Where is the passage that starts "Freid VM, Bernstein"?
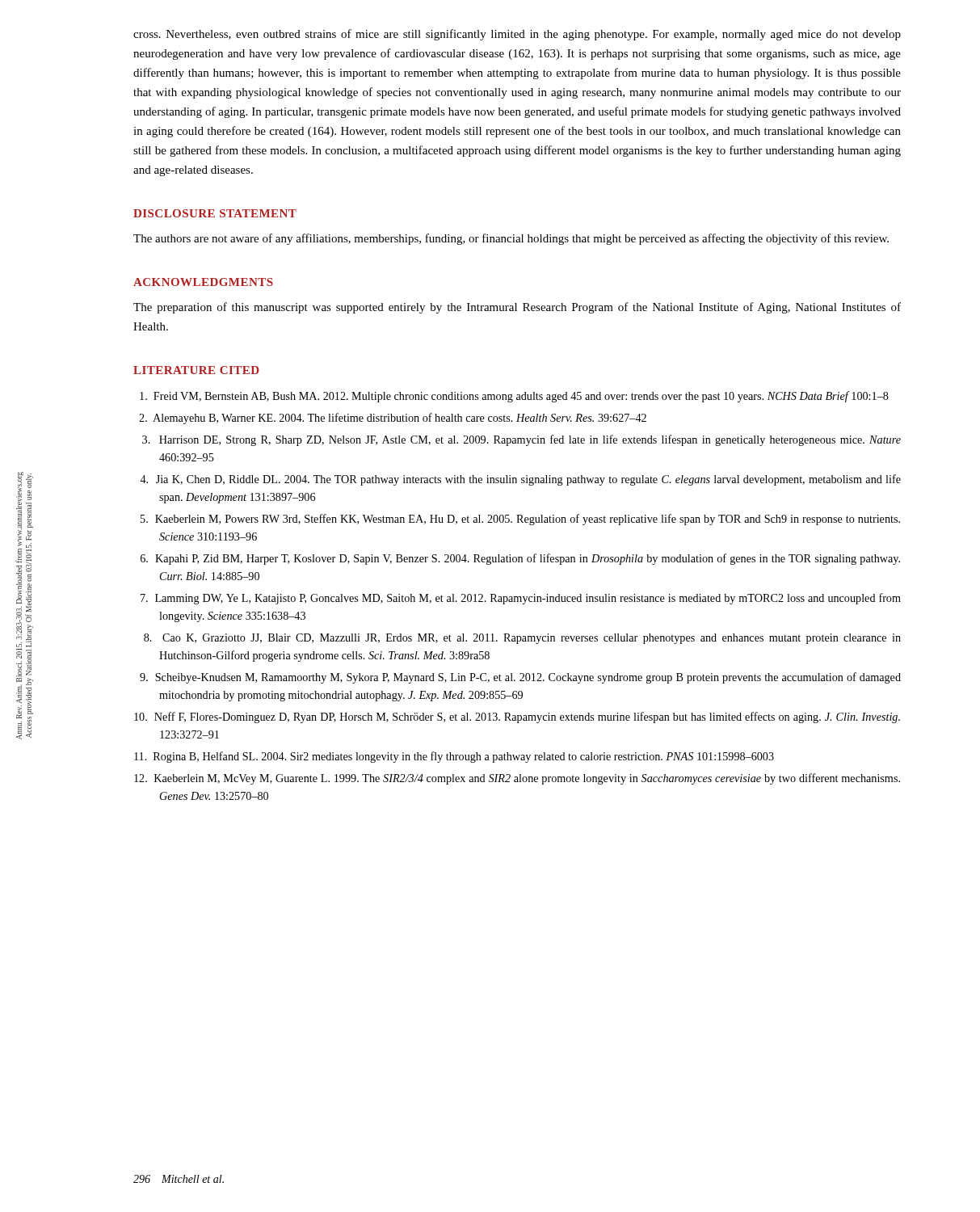This screenshot has width=980, height=1212. coord(511,396)
